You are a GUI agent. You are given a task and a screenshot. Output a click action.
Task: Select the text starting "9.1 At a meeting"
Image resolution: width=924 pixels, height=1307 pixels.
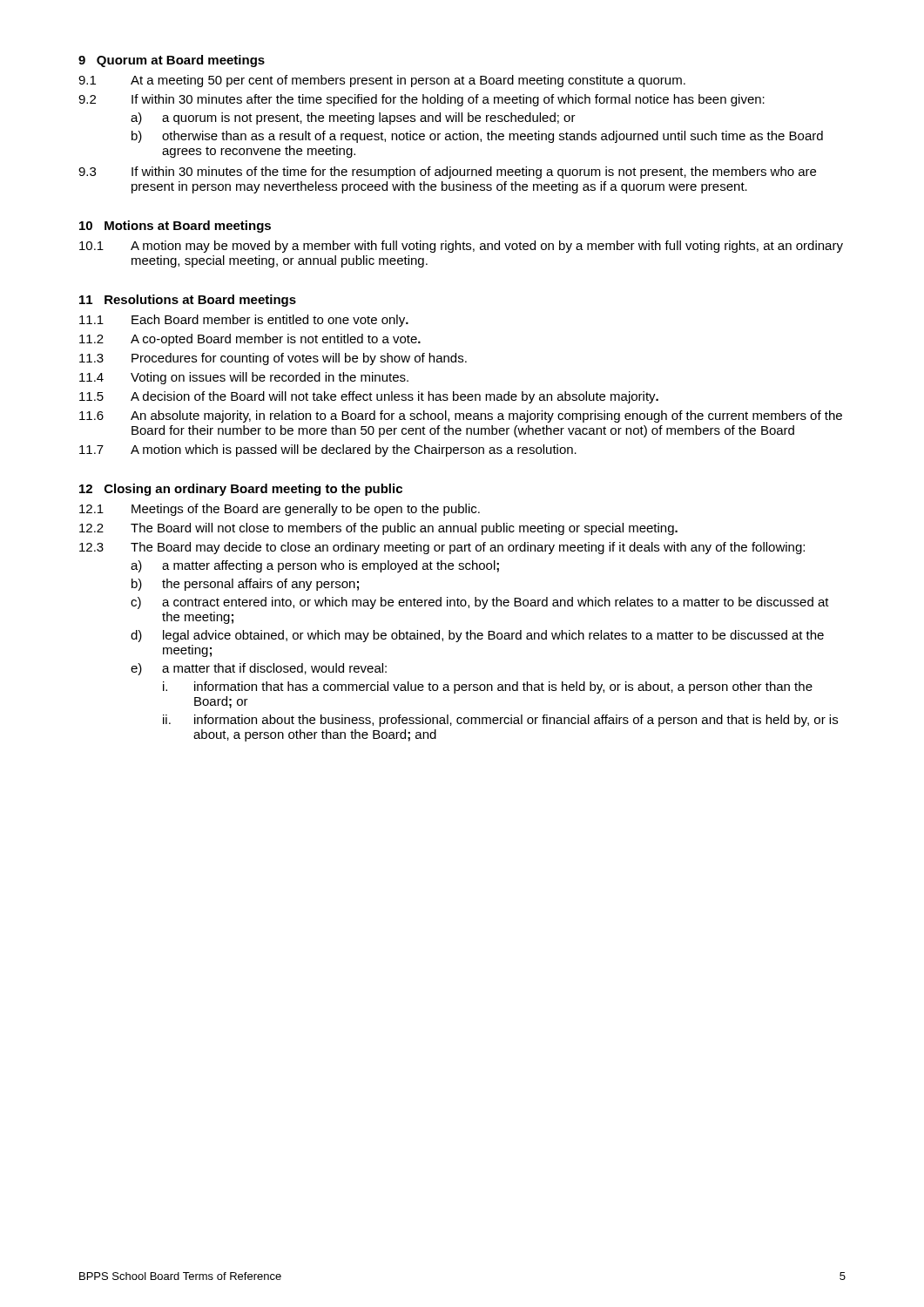tap(462, 80)
